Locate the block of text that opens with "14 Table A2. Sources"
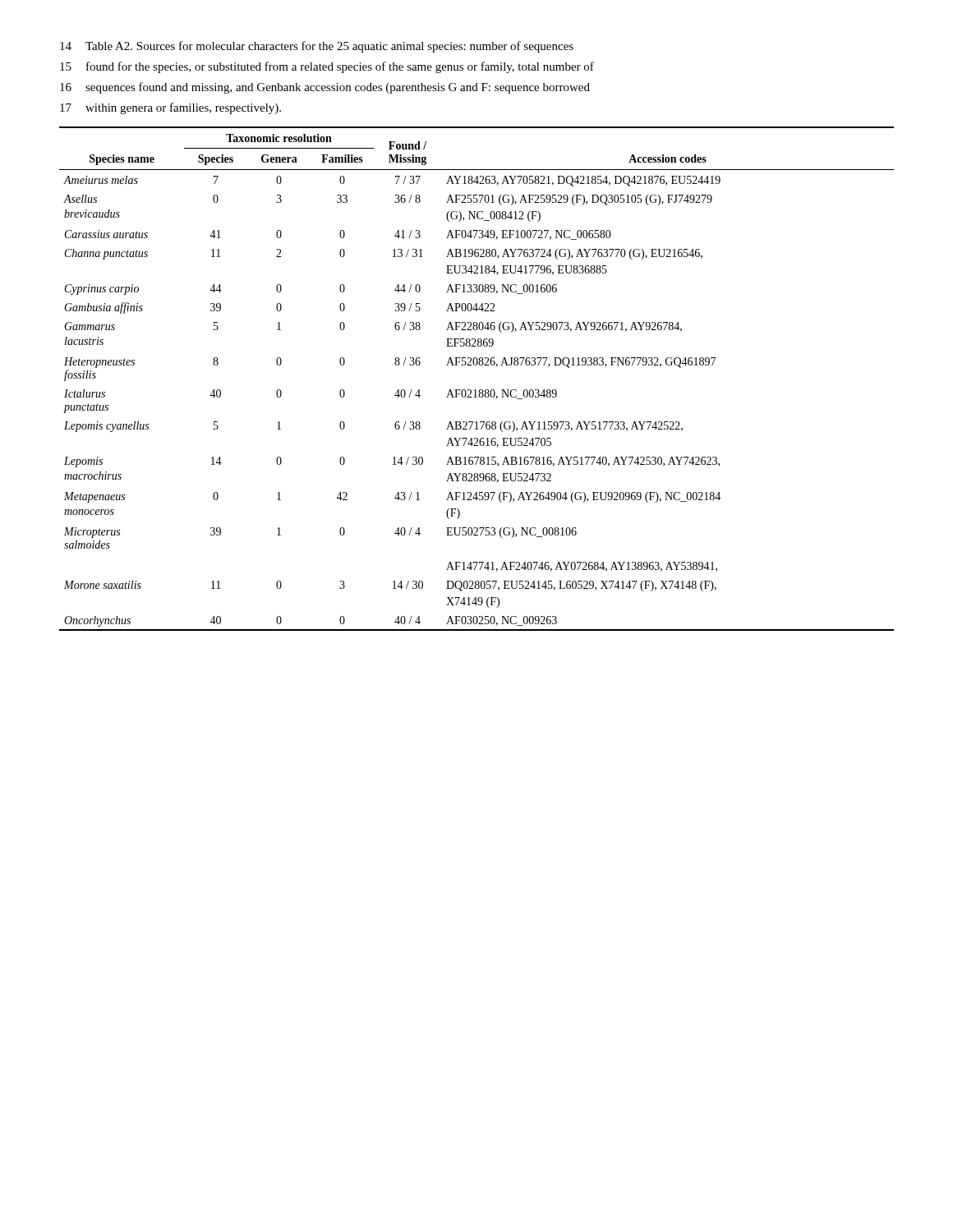This screenshot has width=953, height=1232. point(476,46)
